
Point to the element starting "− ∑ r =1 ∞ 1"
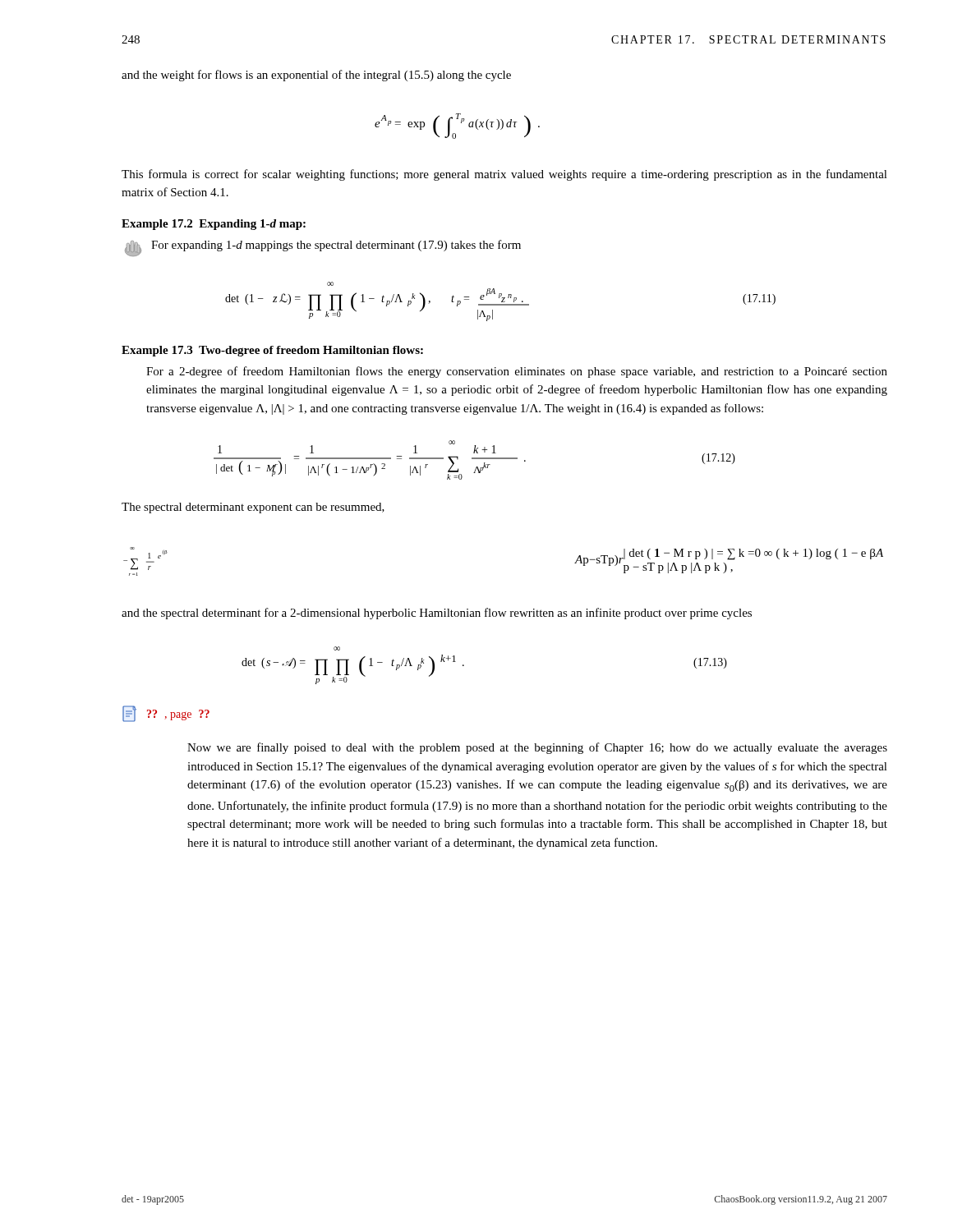point(150,561)
